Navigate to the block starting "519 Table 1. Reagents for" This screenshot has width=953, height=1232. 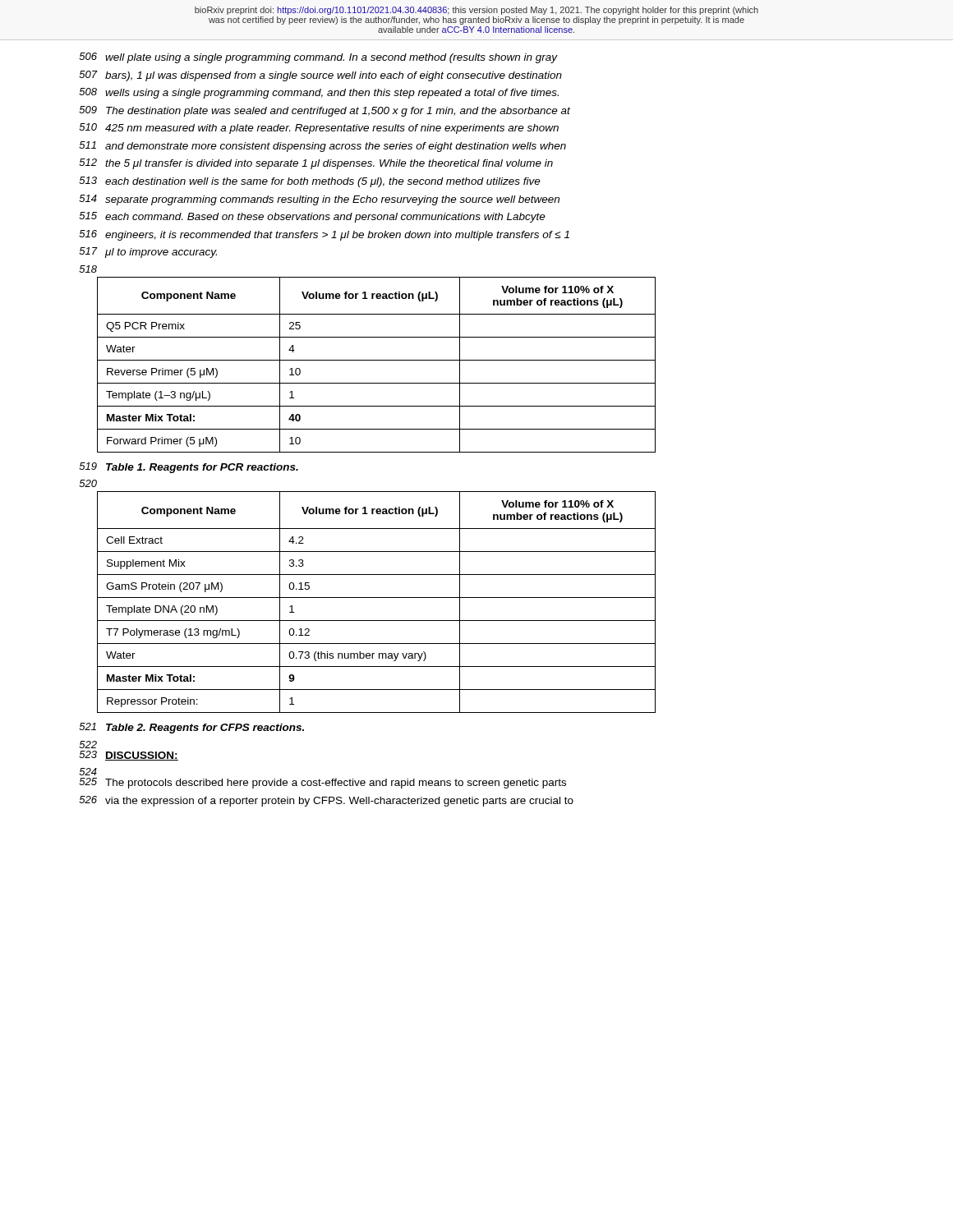[x=189, y=468]
